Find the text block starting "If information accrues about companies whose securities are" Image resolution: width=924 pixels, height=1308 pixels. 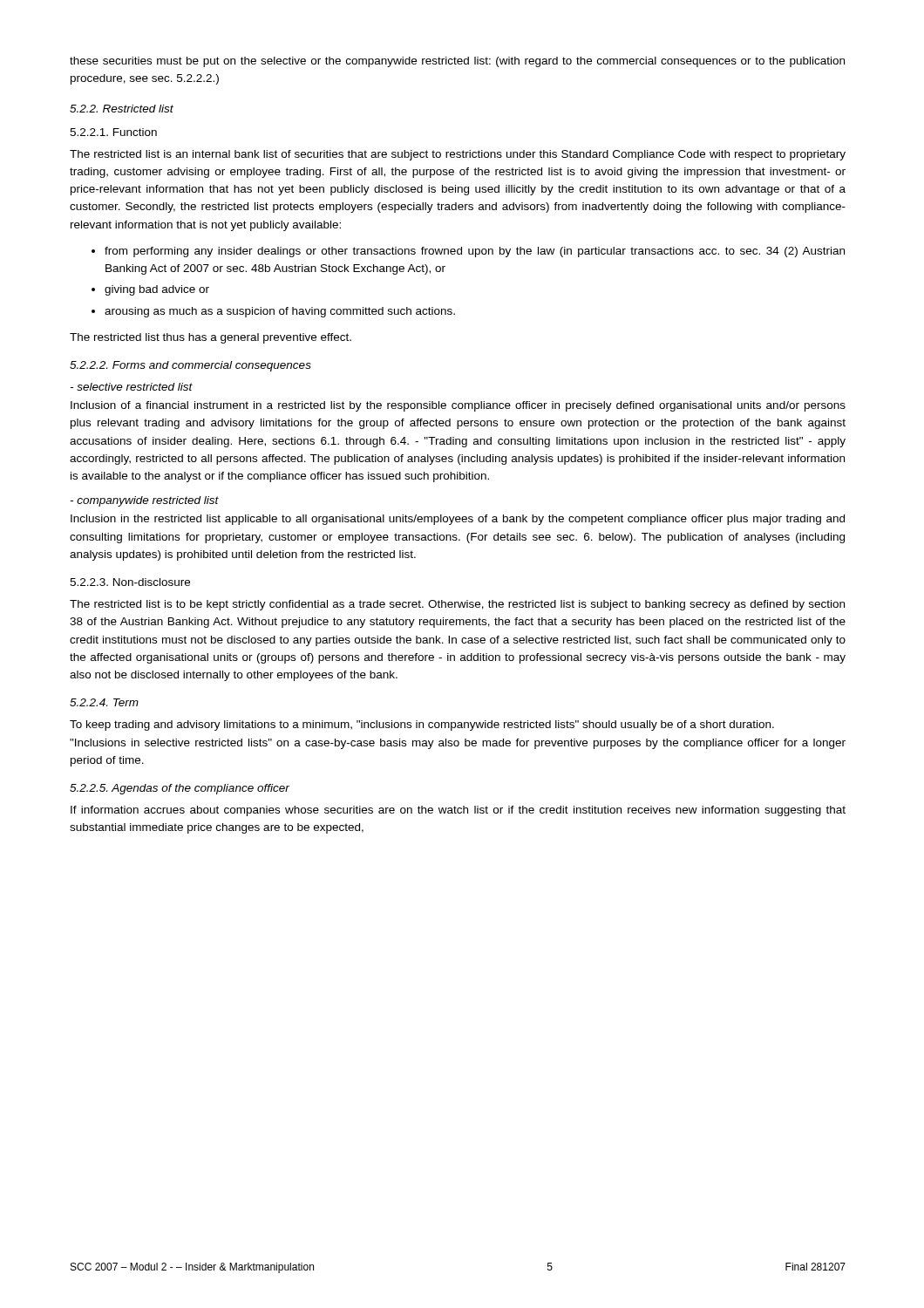click(458, 818)
